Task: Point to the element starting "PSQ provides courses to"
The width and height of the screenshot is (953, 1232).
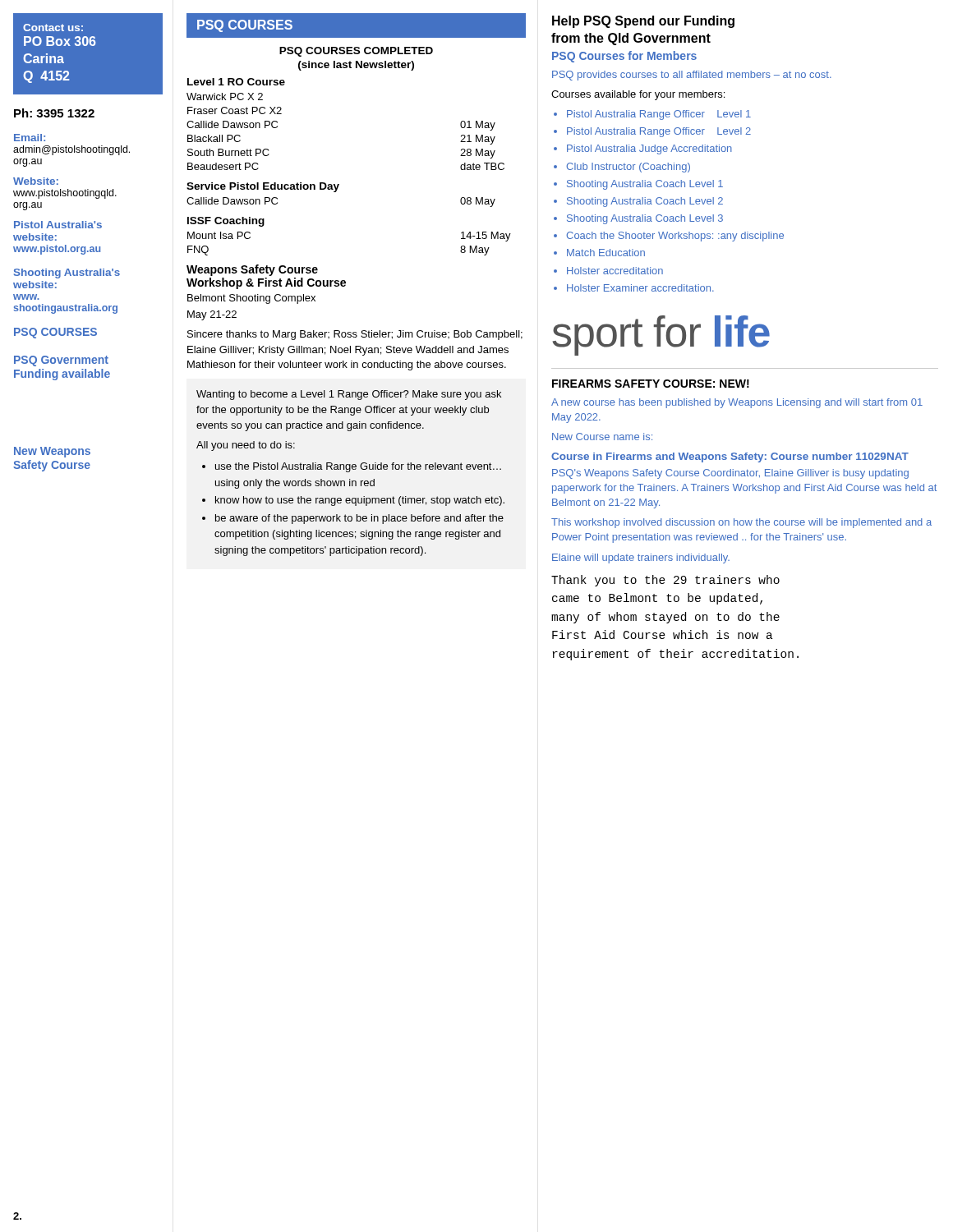Action: pos(692,74)
